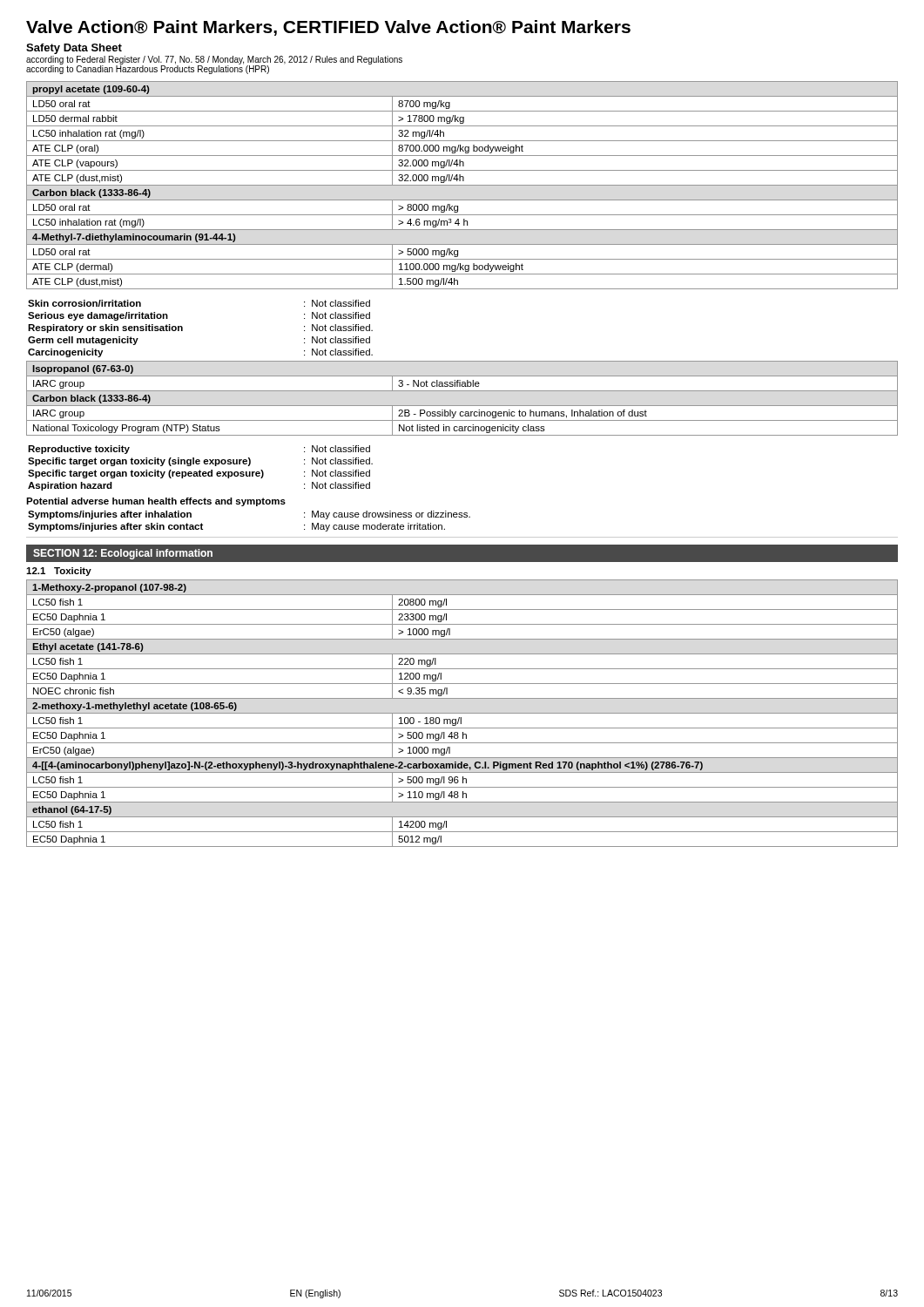
Task: Click on the region starting "Symptoms/injuries after inhalation : May cause drowsiness"
Action: [462, 520]
